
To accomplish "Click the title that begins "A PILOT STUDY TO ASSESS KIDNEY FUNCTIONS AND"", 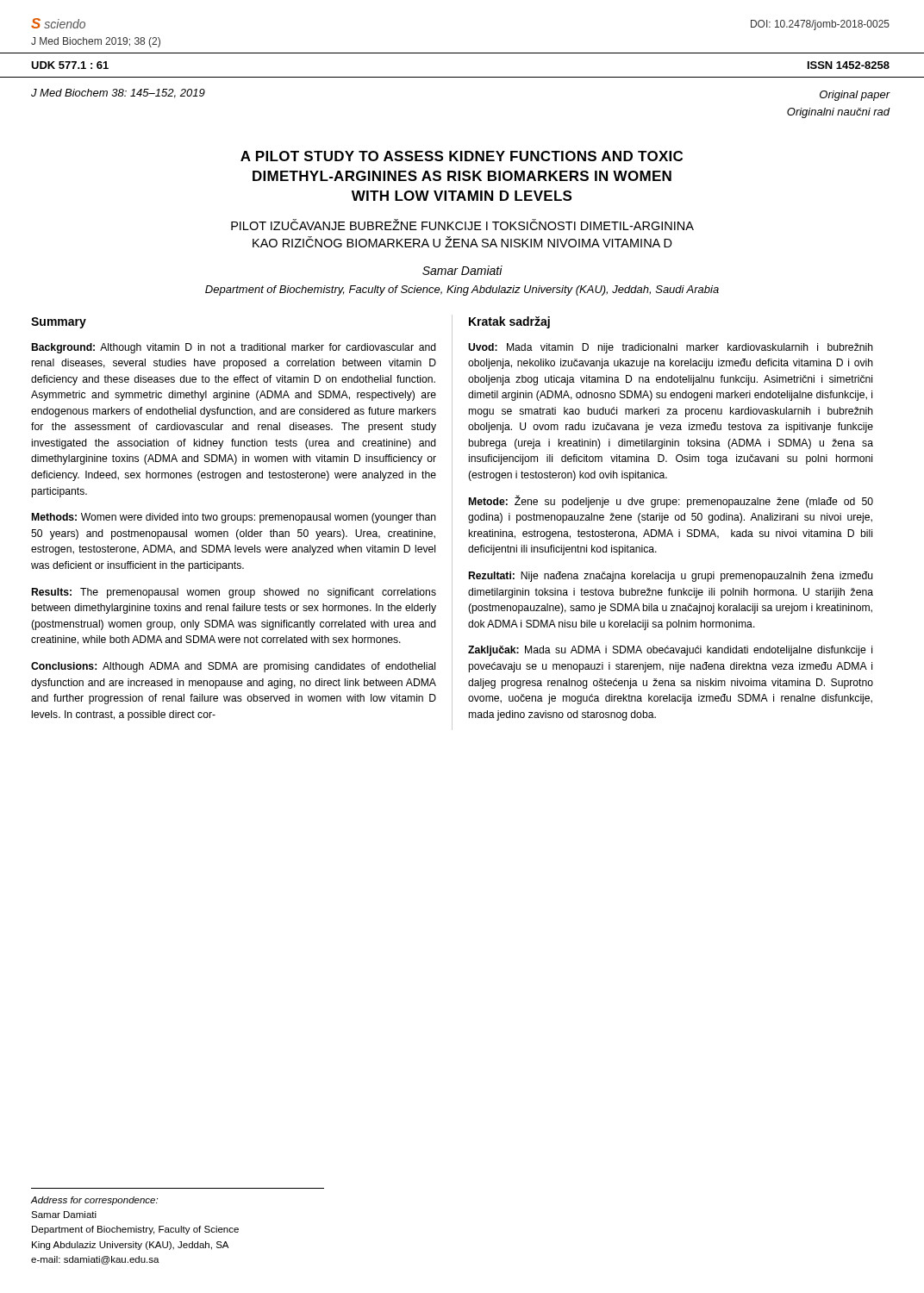I will click(x=462, y=177).
